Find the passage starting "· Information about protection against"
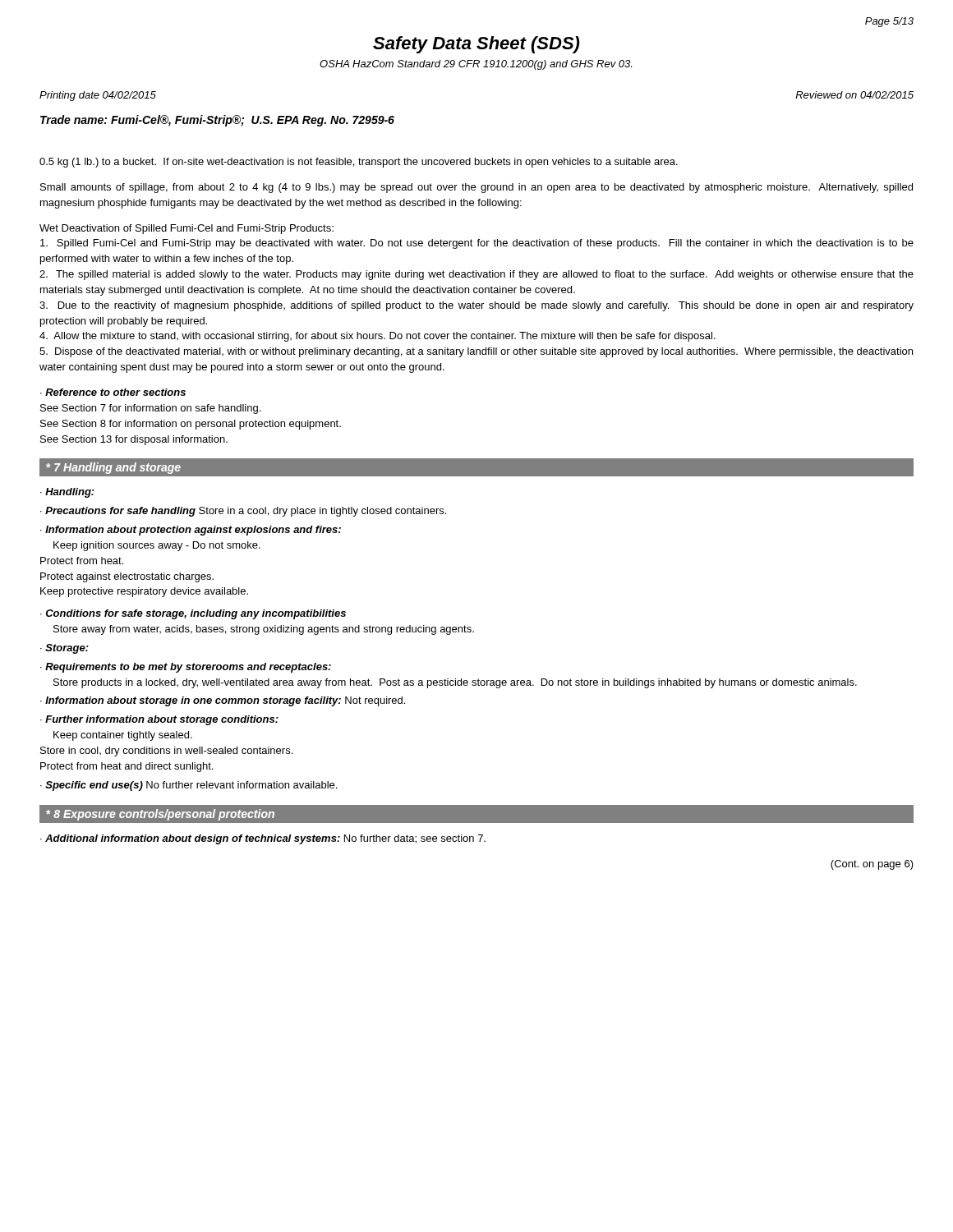Screen dimensions: 1232x953 [191, 531]
